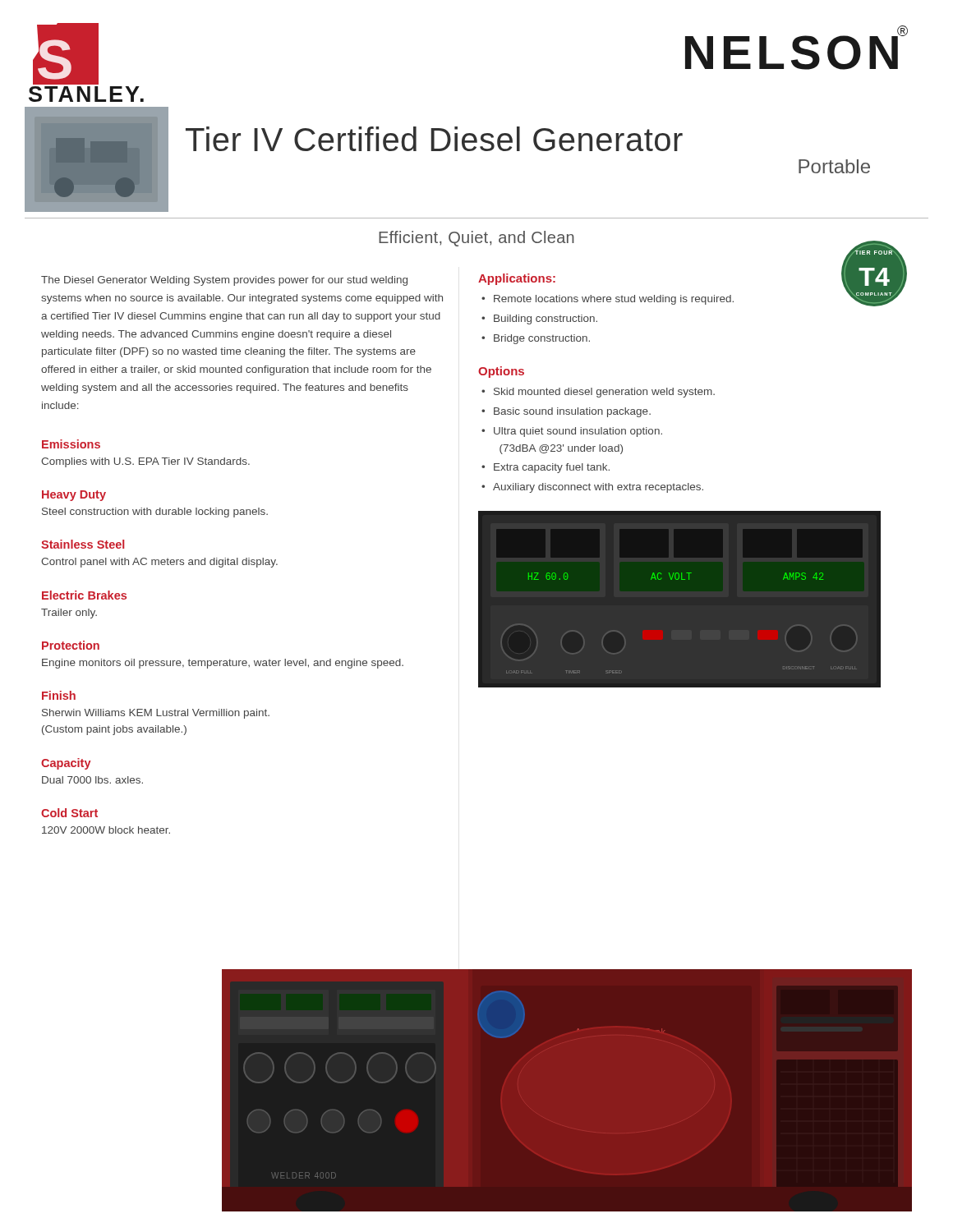Locate the text "Stainless Steel"
This screenshot has width=953, height=1232.
click(83, 545)
